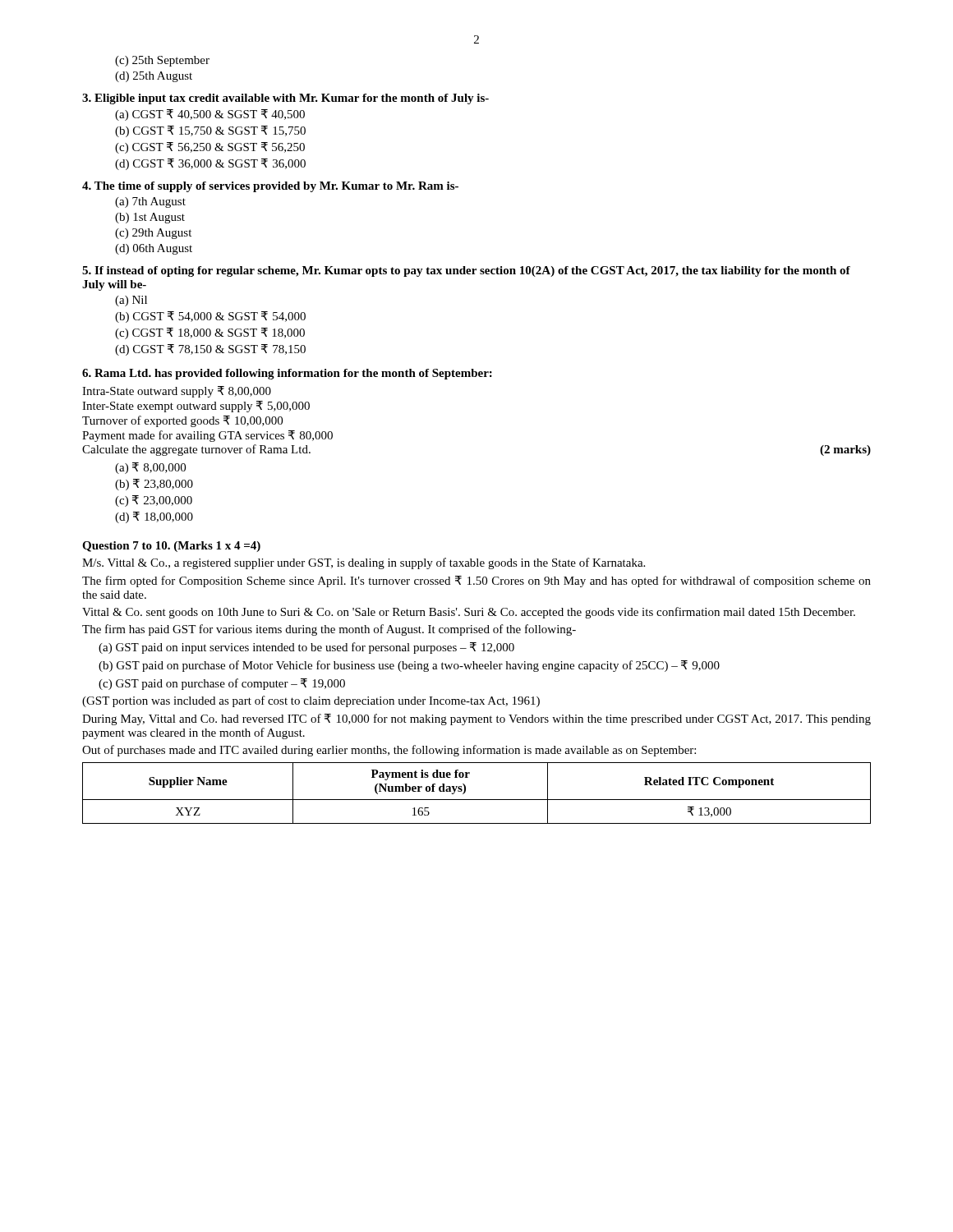This screenshot has height=1232, width=953.
Task: Find the section header on this page that starts "6. Rama Ltd."
Action: [287, 373]
